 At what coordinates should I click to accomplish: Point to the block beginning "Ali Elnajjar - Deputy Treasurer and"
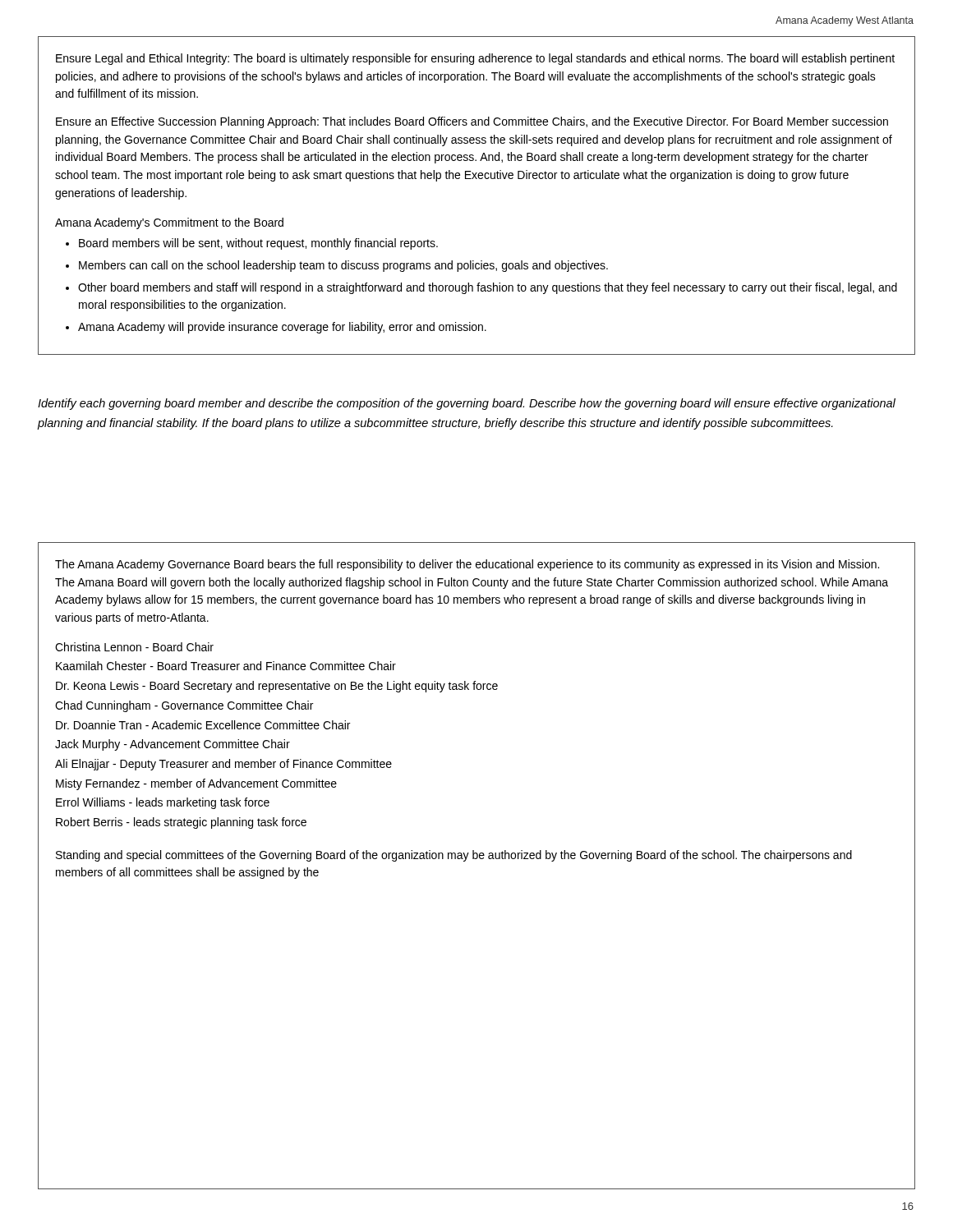(224, 764)
